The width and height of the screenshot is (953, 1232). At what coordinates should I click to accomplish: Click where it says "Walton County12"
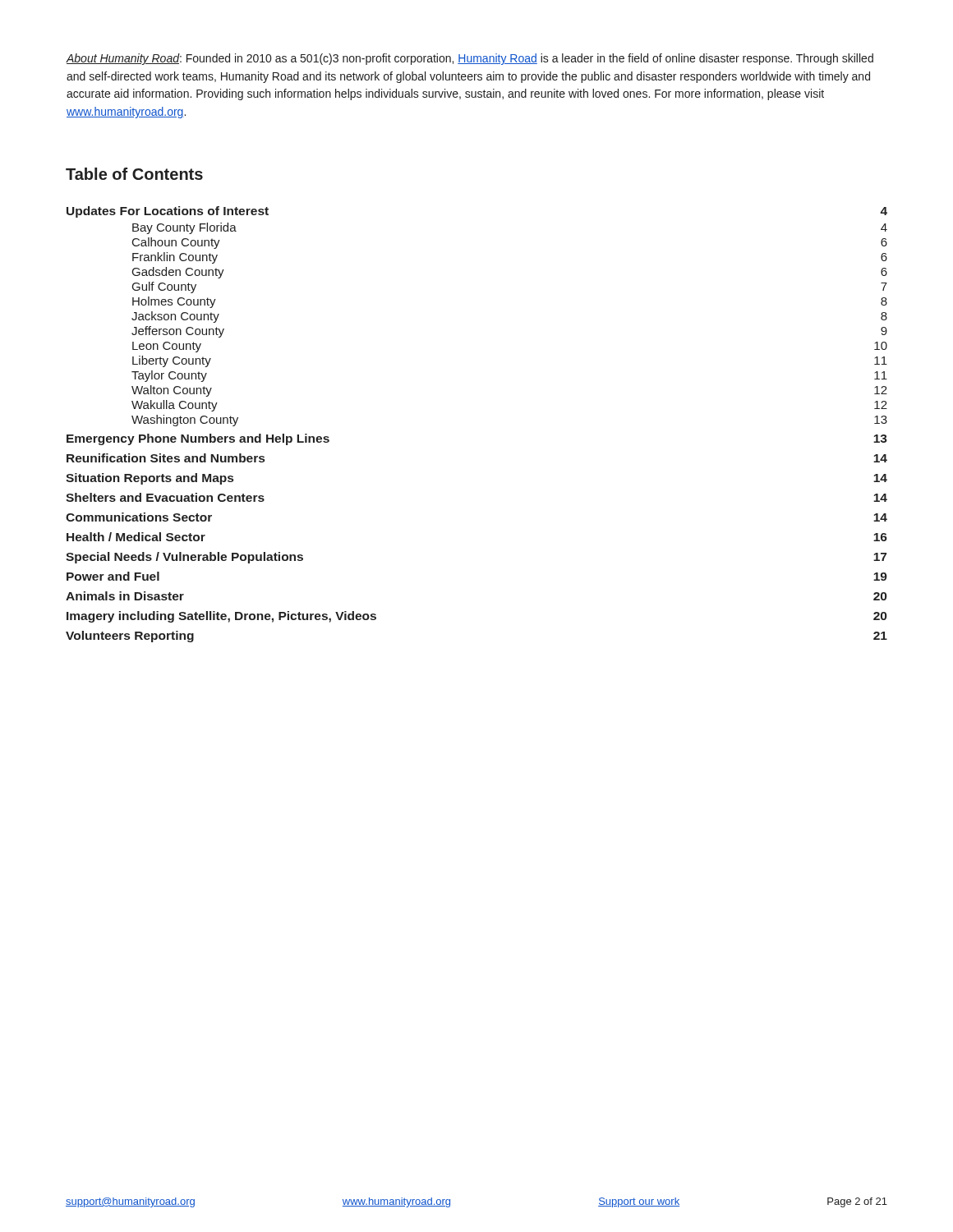click(177, 393)
